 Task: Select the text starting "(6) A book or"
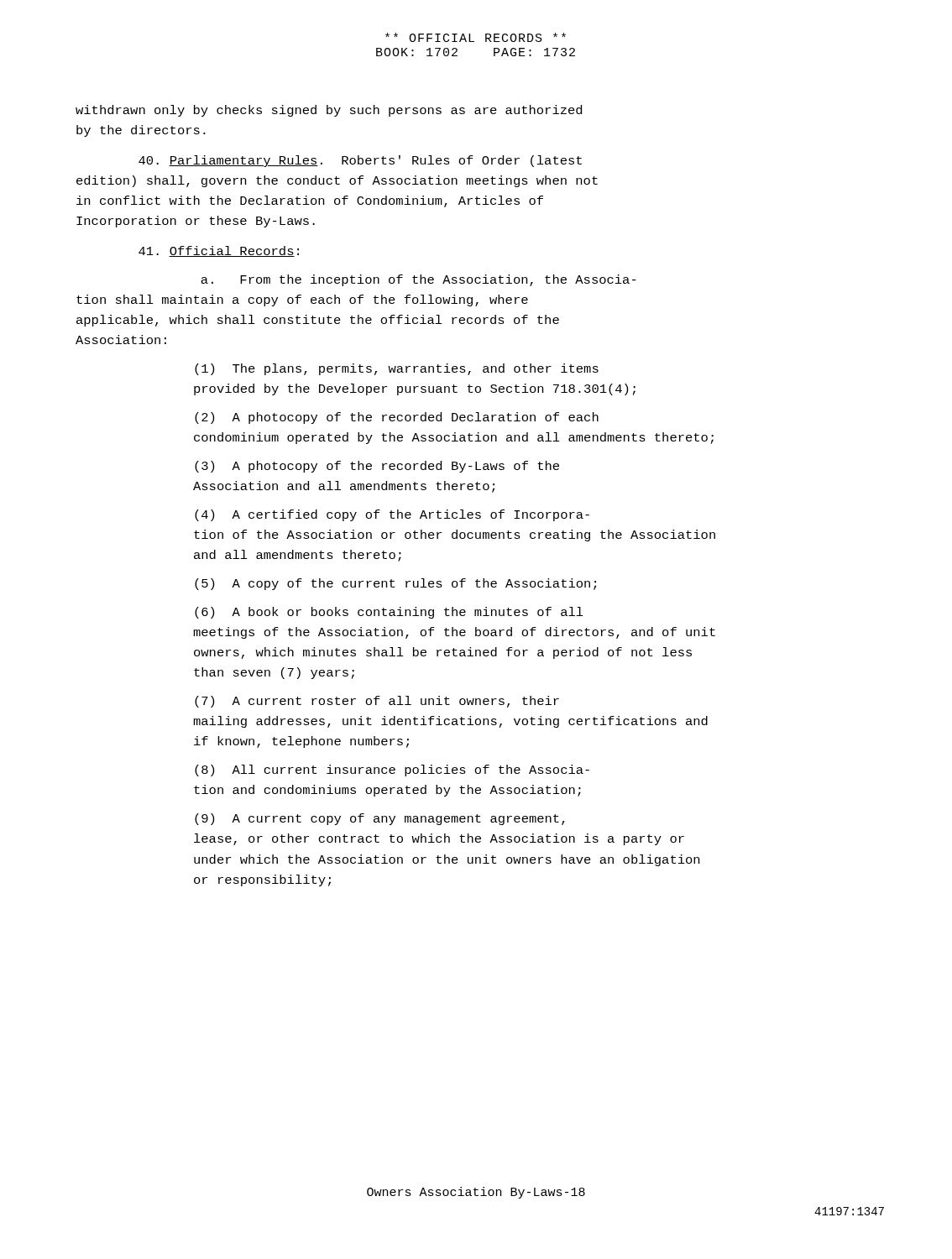click(455, 643)
